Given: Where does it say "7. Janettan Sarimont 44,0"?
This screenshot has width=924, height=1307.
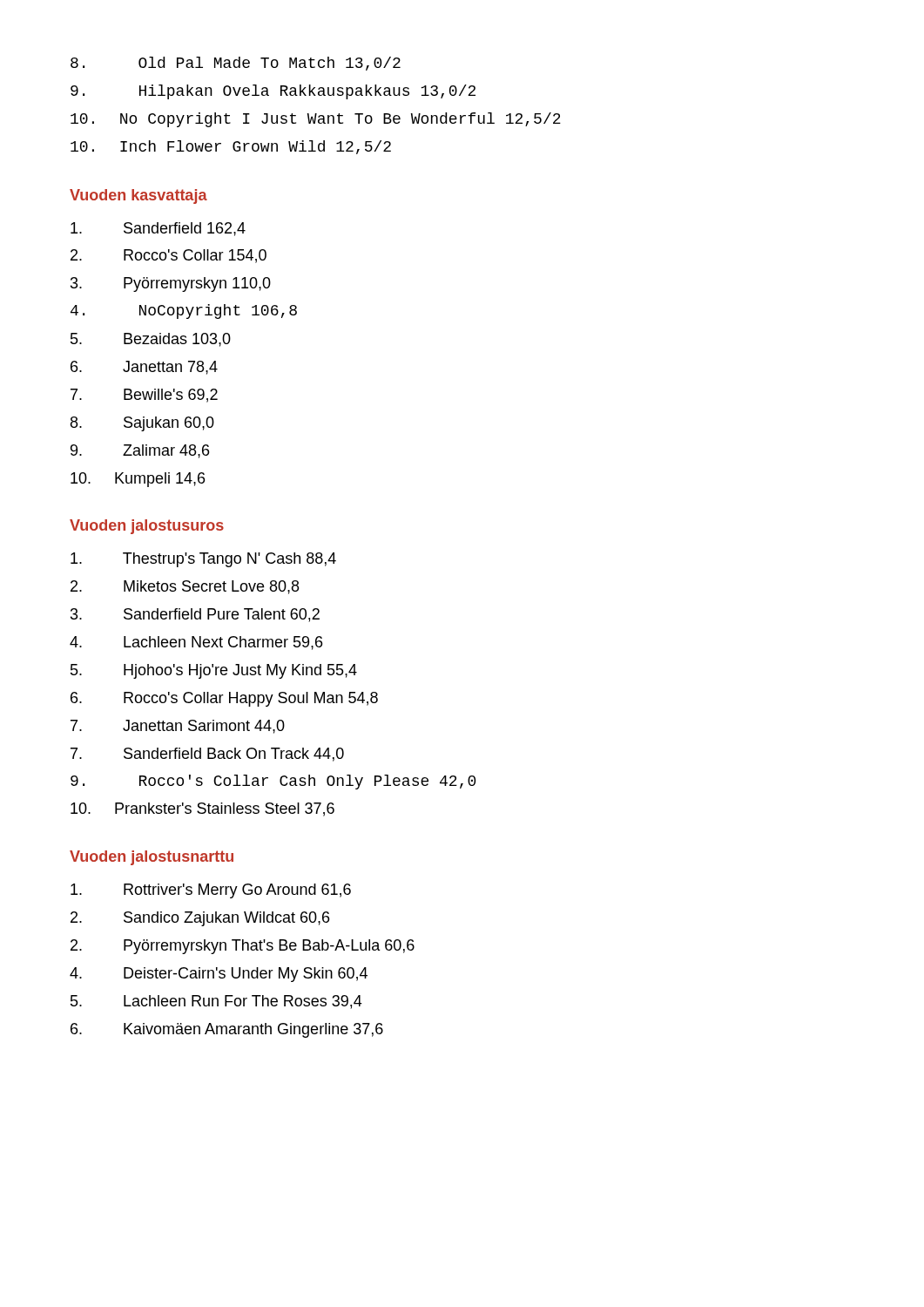Looking at the screenshot, I should [x=177, y=726].
